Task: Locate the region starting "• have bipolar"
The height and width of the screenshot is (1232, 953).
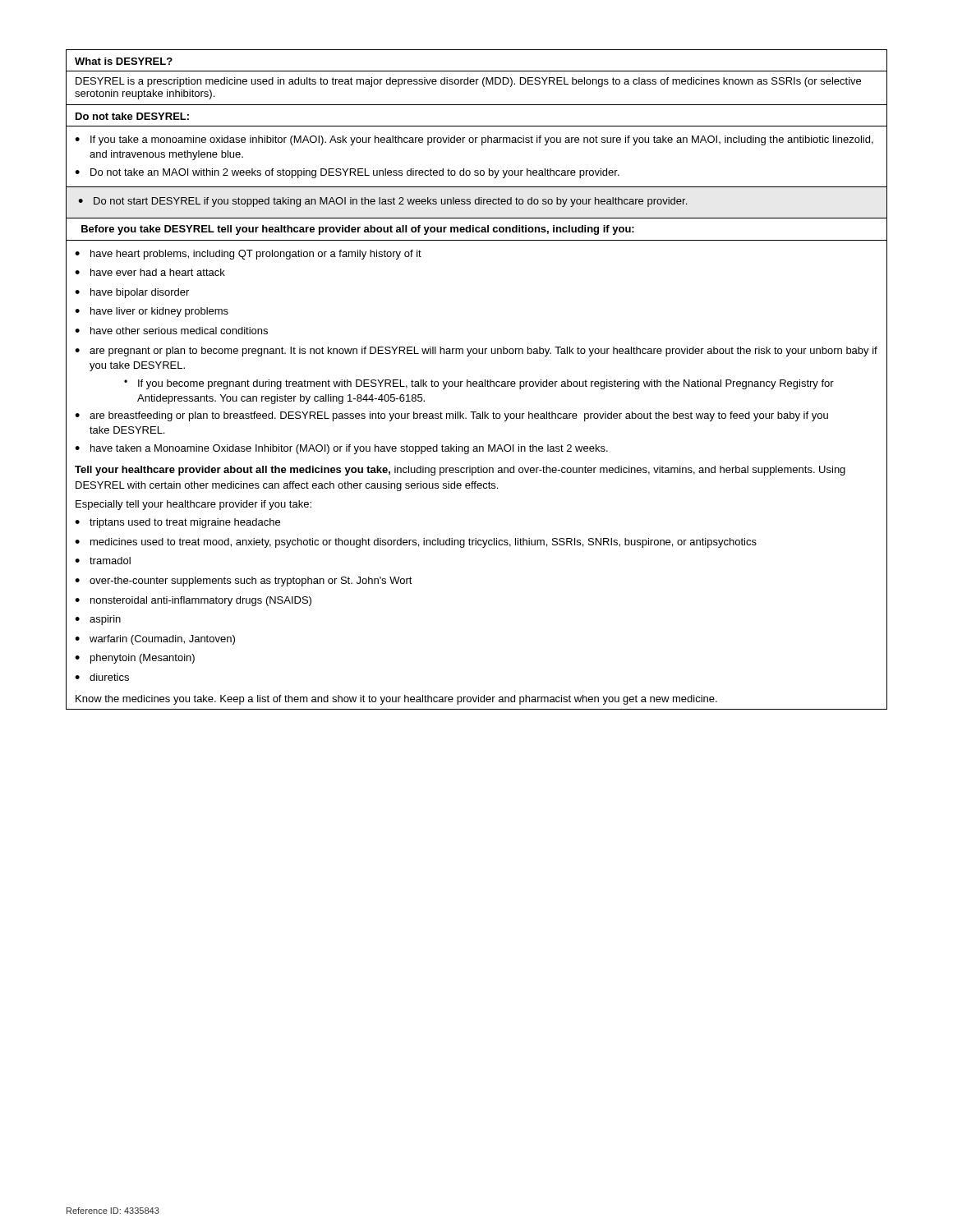Action: click(132, 293)
